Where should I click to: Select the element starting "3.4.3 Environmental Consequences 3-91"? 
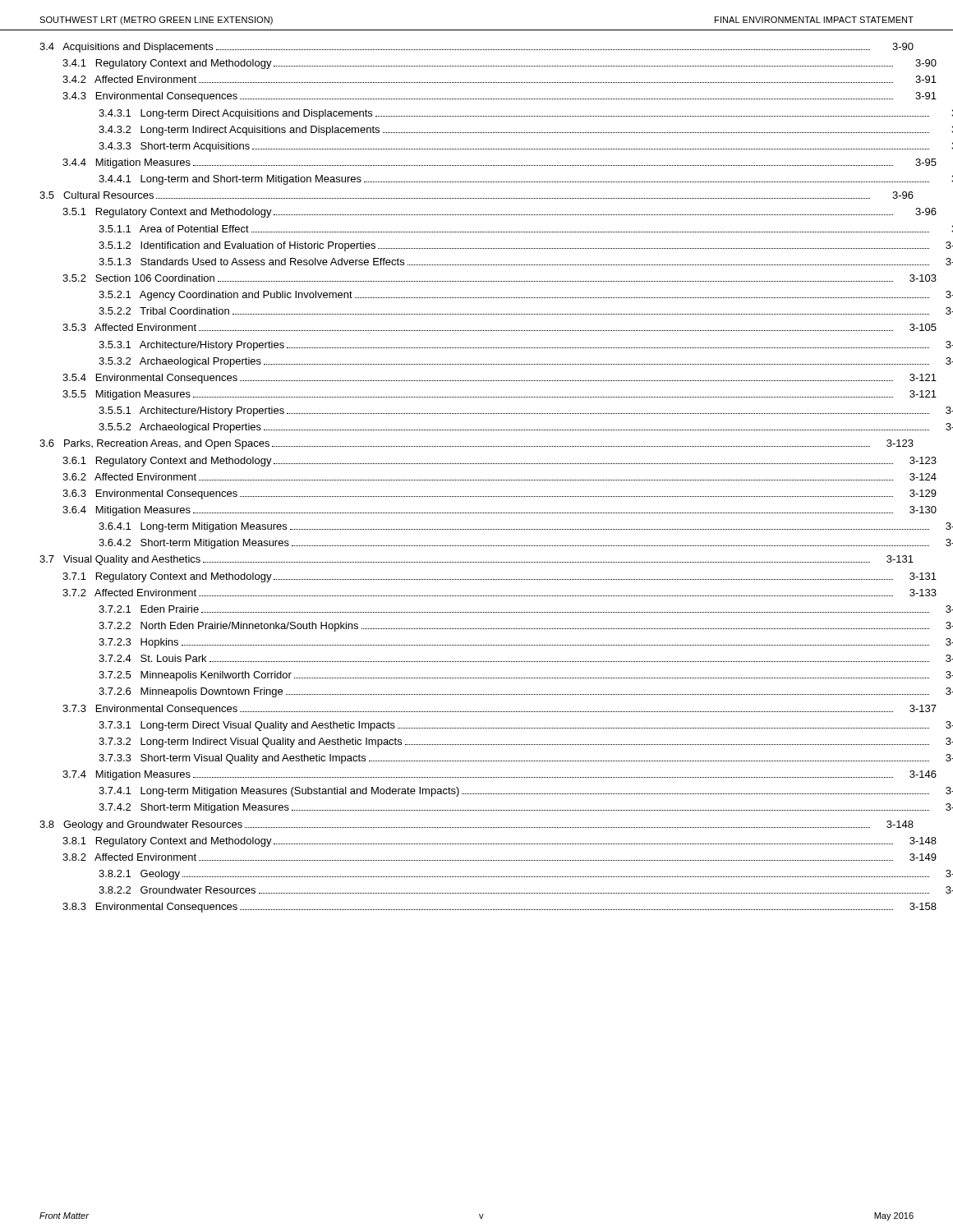tap(500, 96)
